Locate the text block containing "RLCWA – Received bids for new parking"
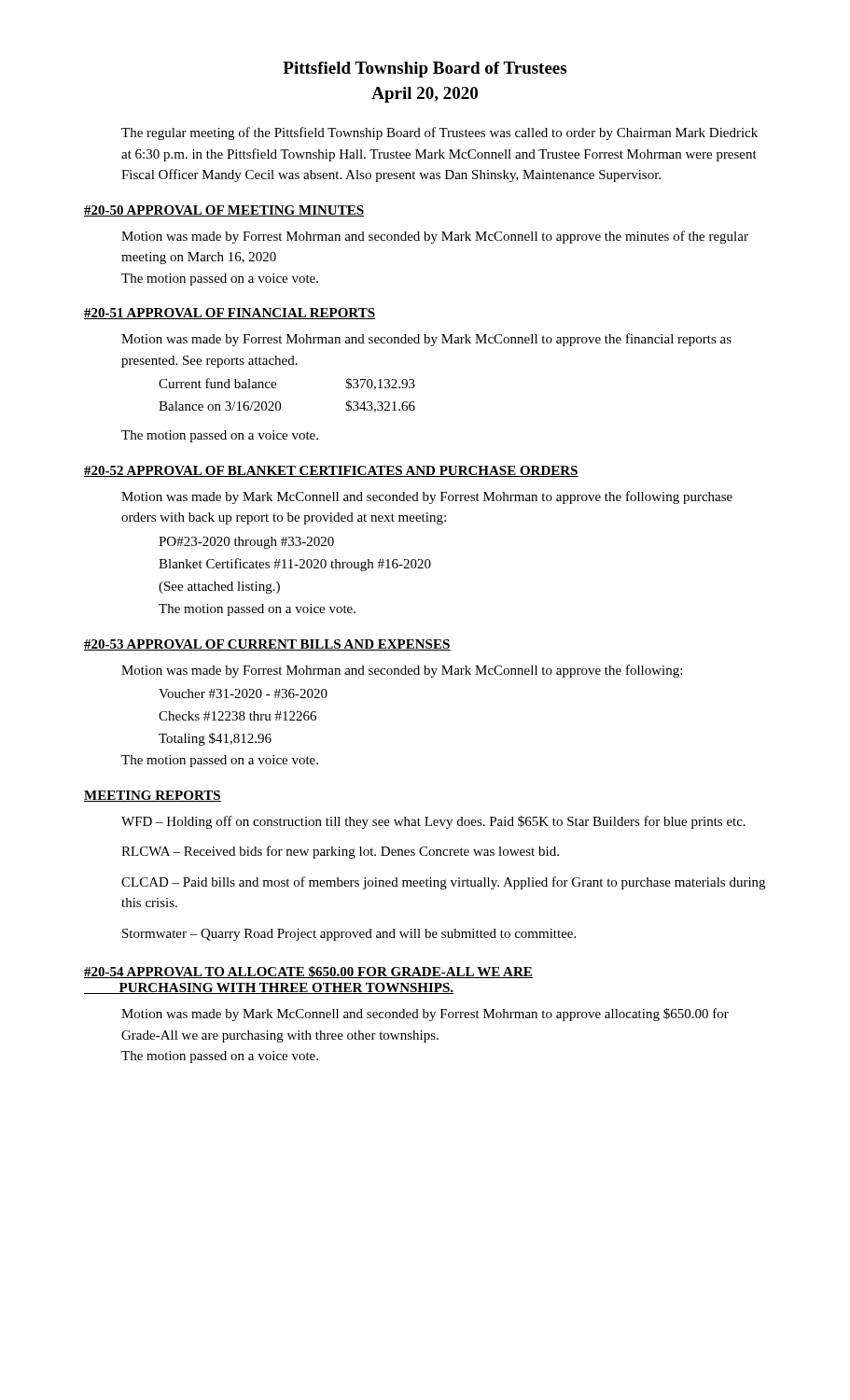 tap(341, 851)
